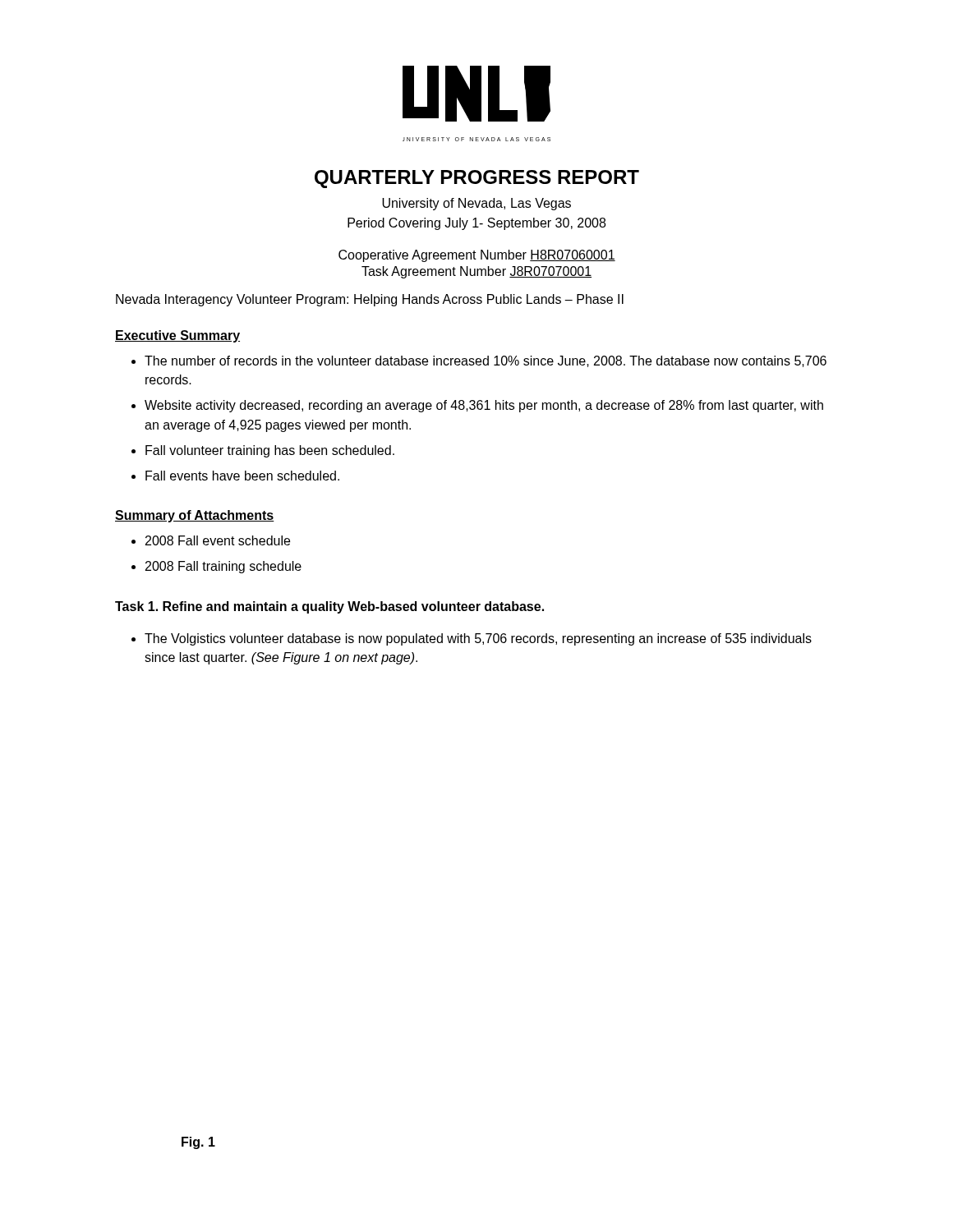
Task: Point to the text starting "Nevada Interagency Volunteer Program:"
Action: pyautogui.click(x=370, y=299)
